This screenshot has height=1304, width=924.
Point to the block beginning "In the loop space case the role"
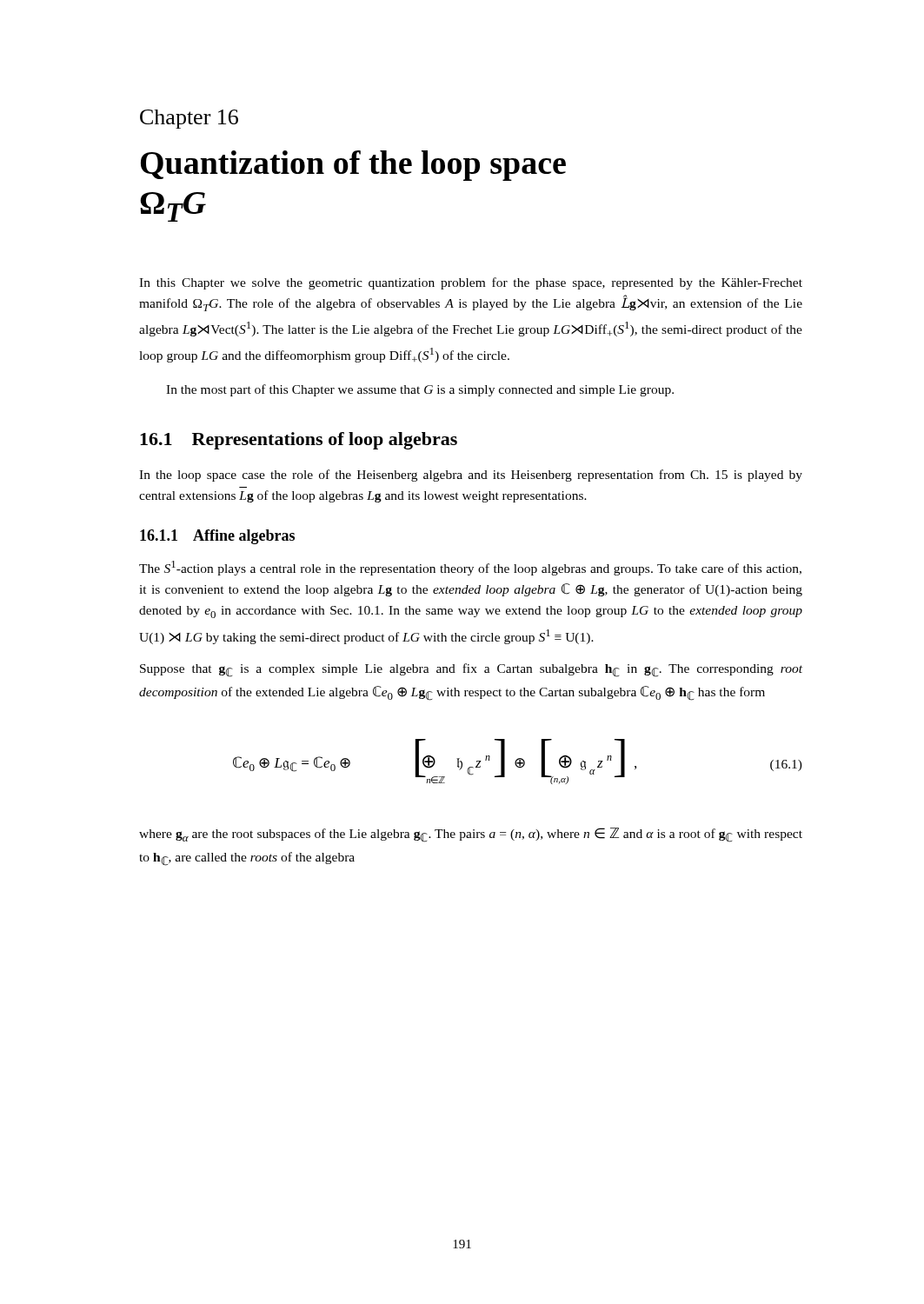(471, 485)
